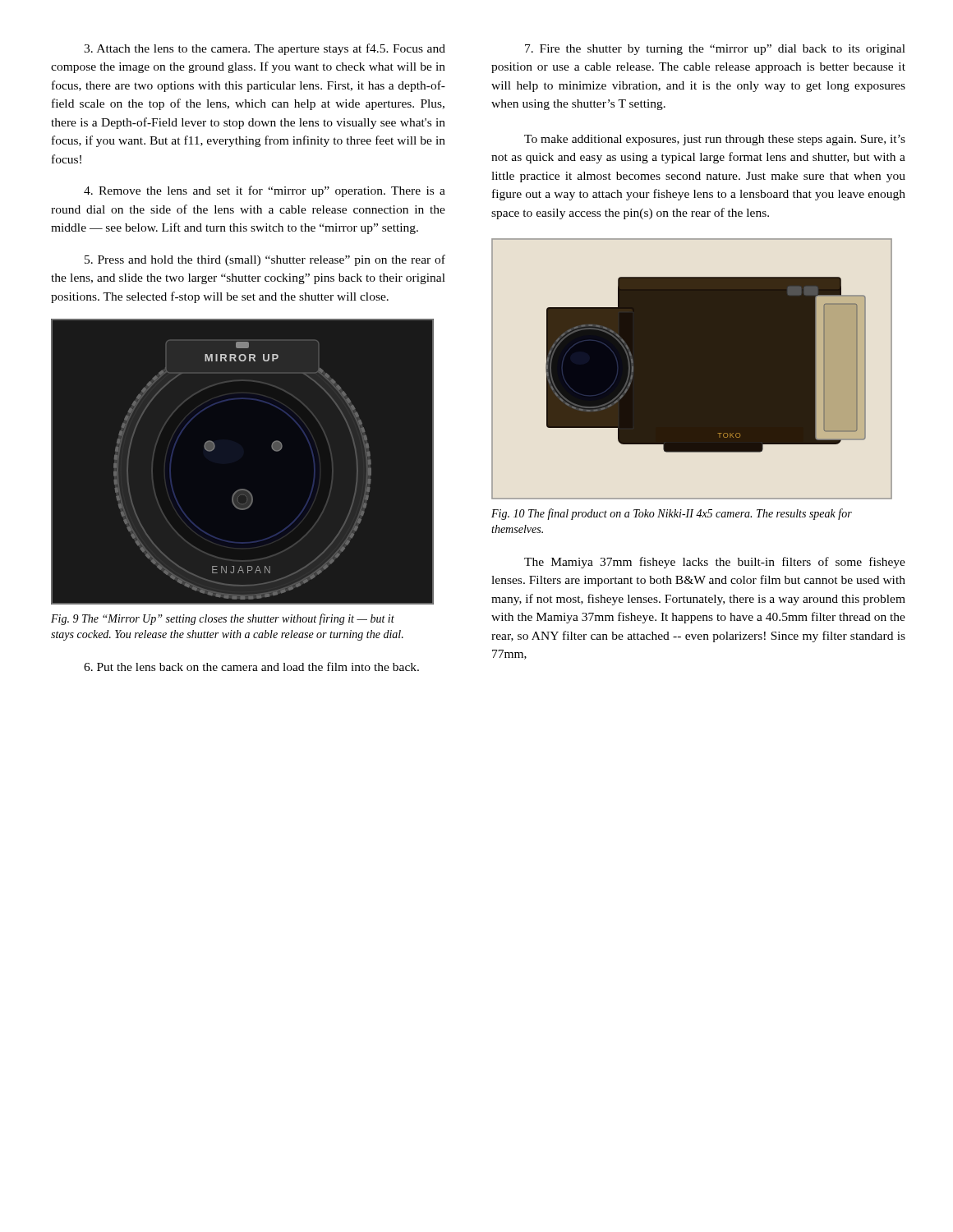
Task: Find the passage starting "Fig. 9 The “Mirror Up”"
Action: (227, 627)
